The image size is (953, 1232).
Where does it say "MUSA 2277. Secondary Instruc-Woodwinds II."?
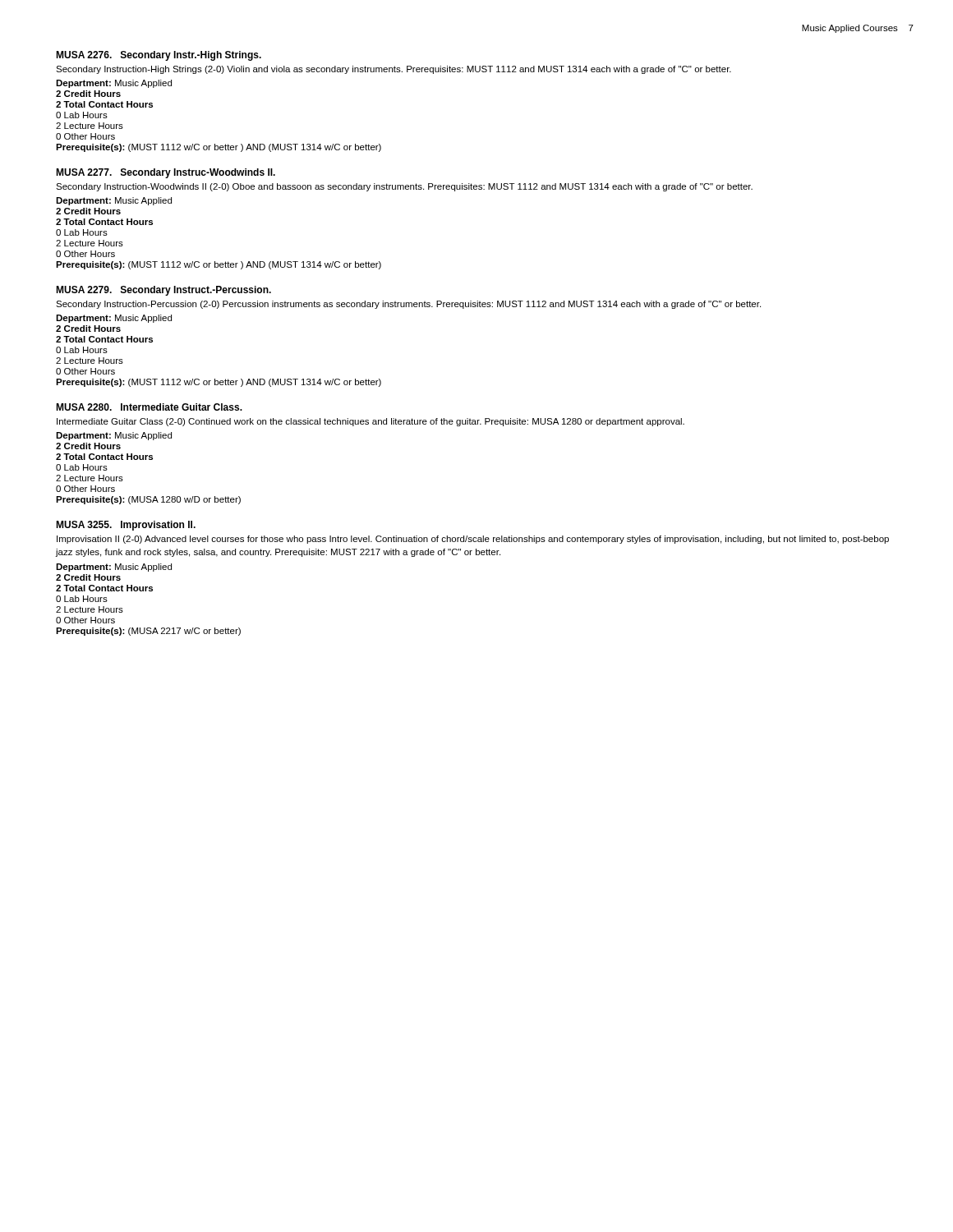pos(166,173)
